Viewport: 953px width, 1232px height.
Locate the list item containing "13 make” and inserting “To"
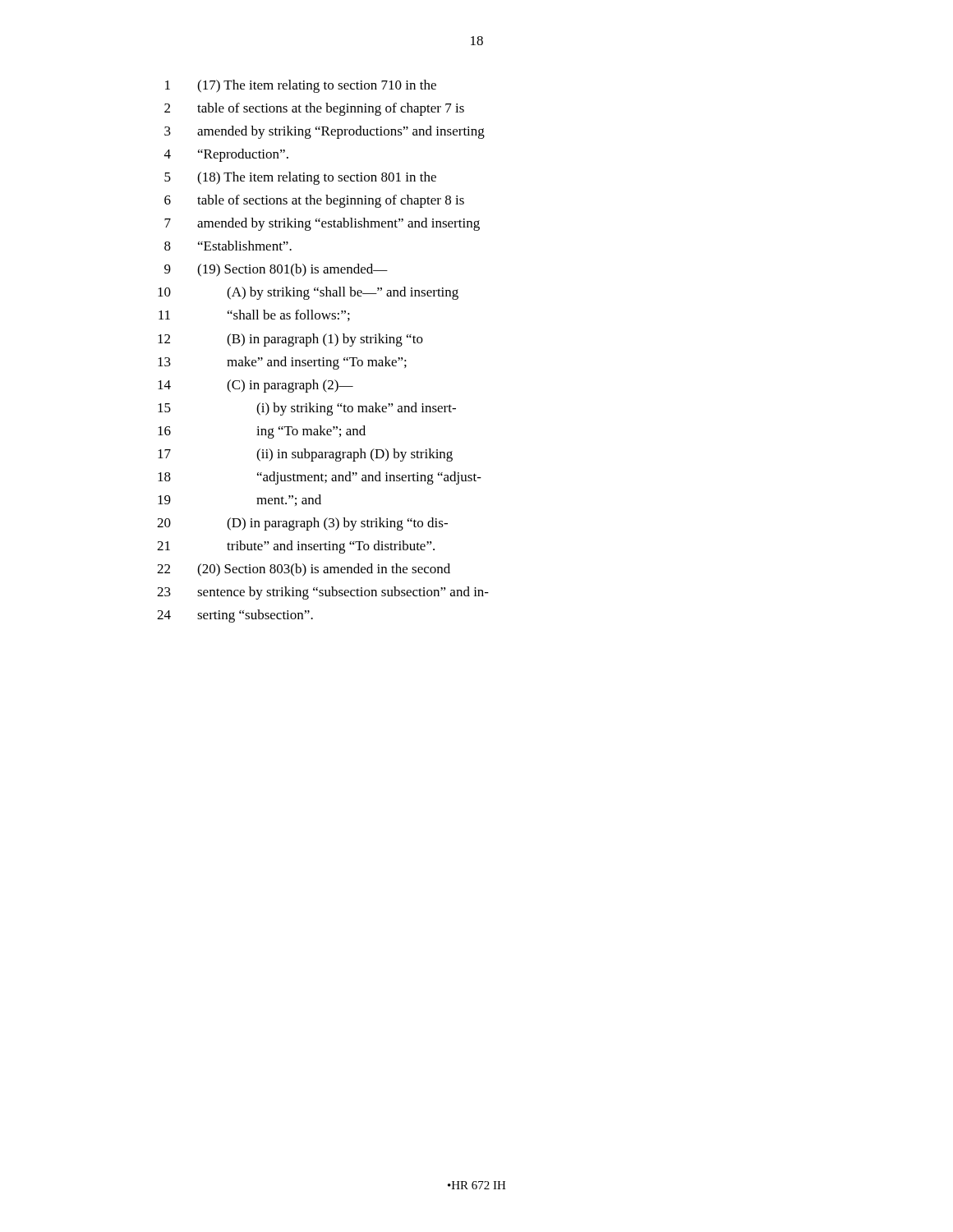point(264,362)
